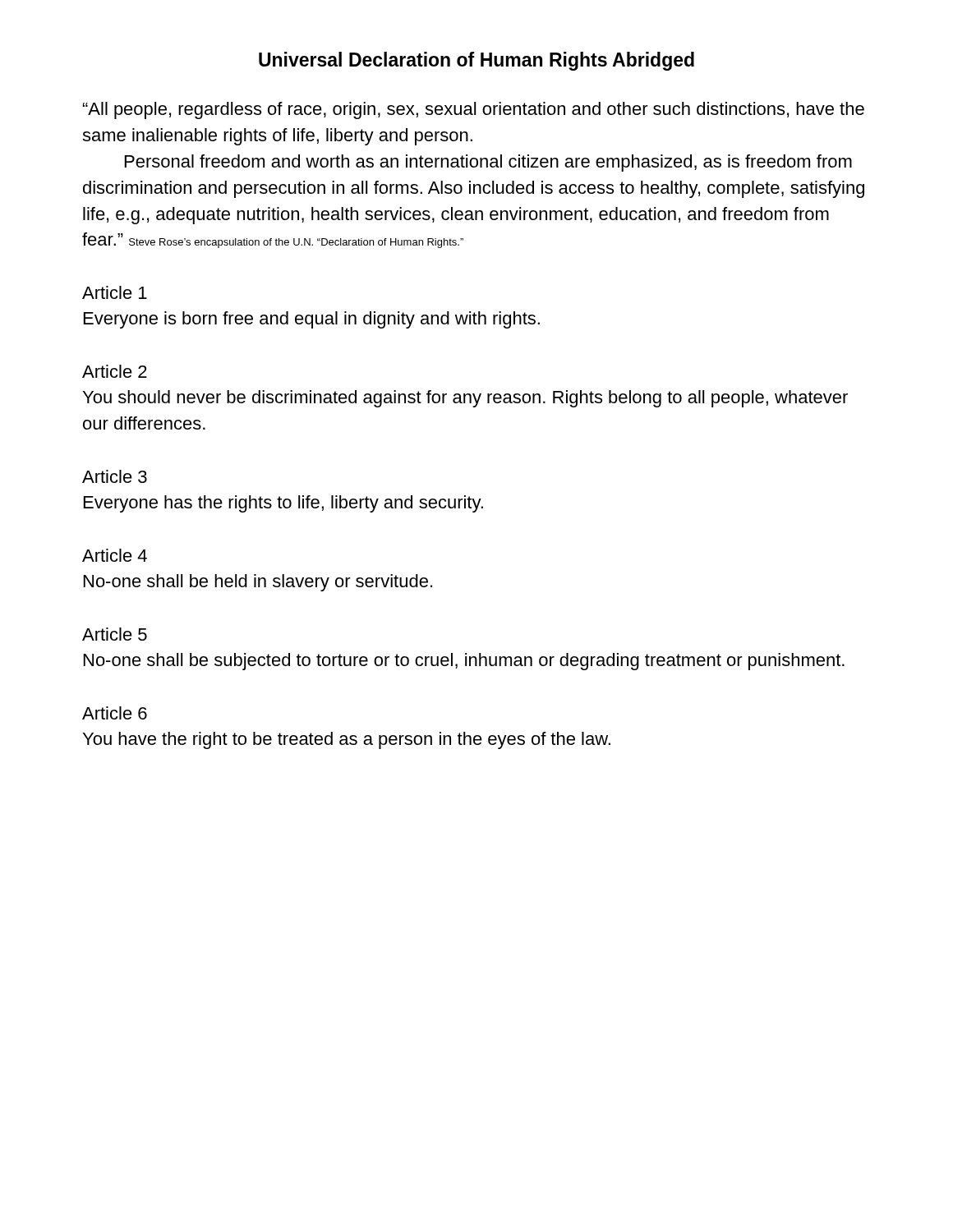The height and width of the screenshot is (1232, 953).
Task: Select the section header that says "Article 3"
Action: 115,477
